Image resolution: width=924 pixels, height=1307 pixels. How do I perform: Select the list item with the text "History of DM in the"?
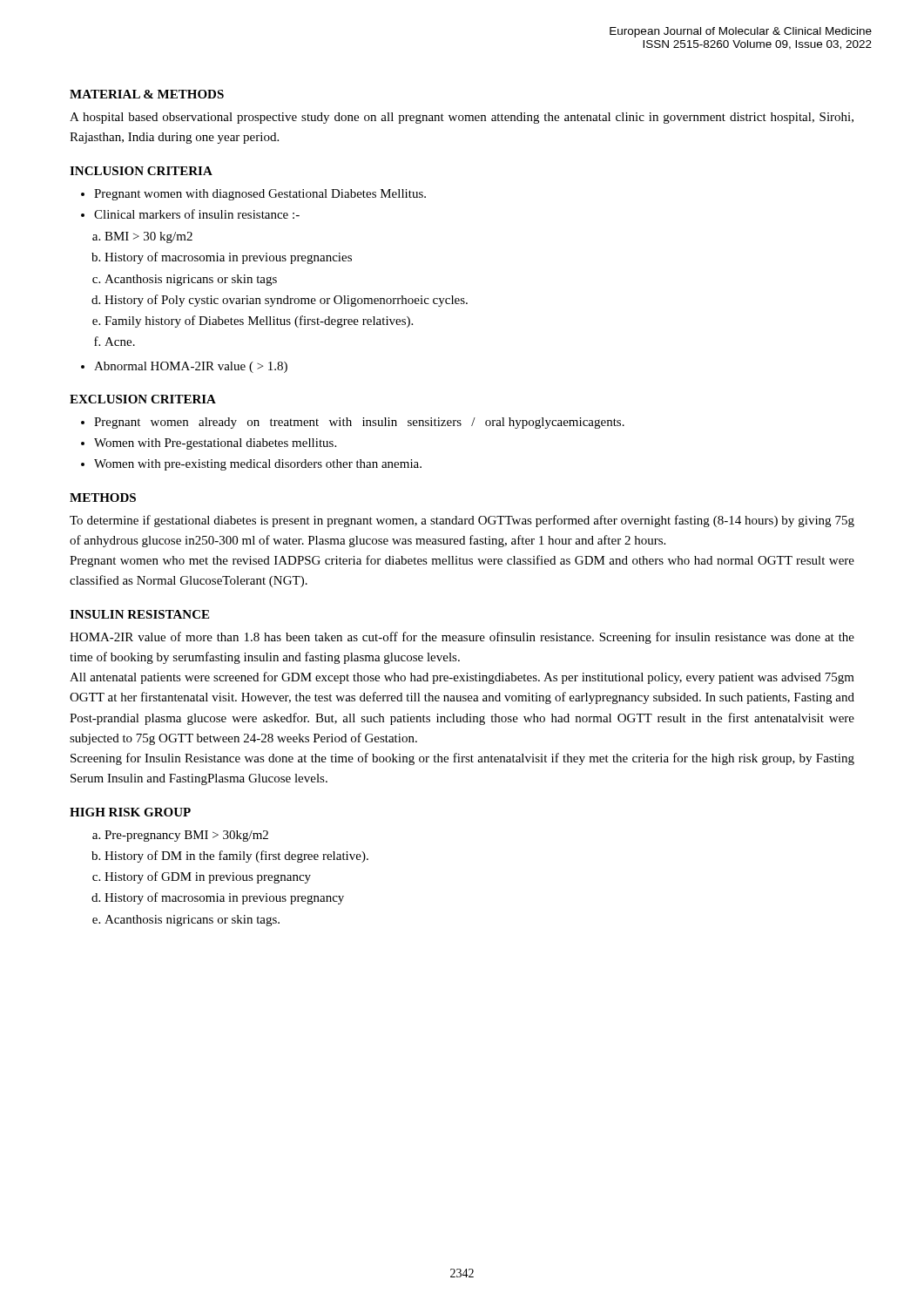[x=237, y=855]
